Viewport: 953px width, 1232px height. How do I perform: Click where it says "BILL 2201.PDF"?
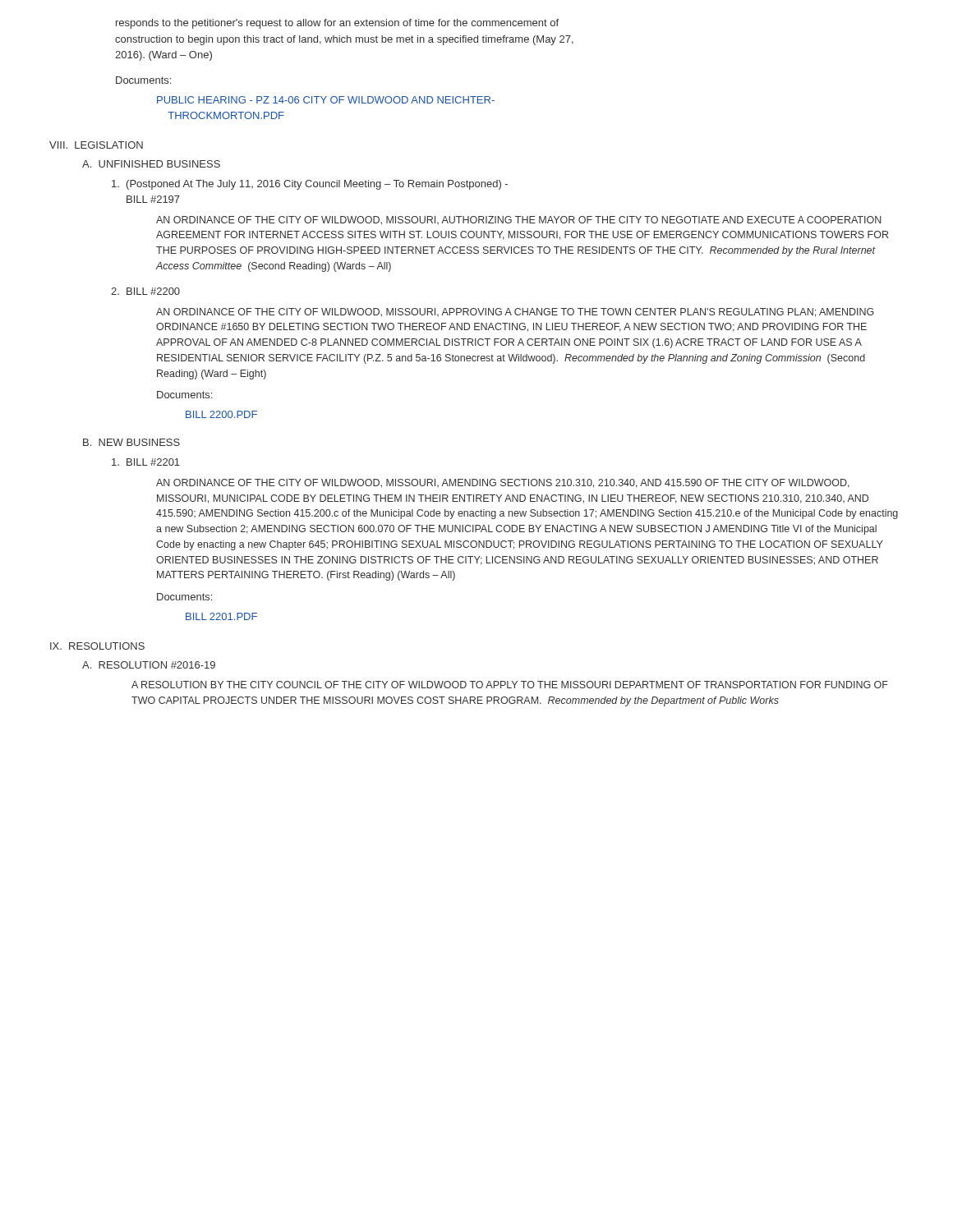point(221,616)
